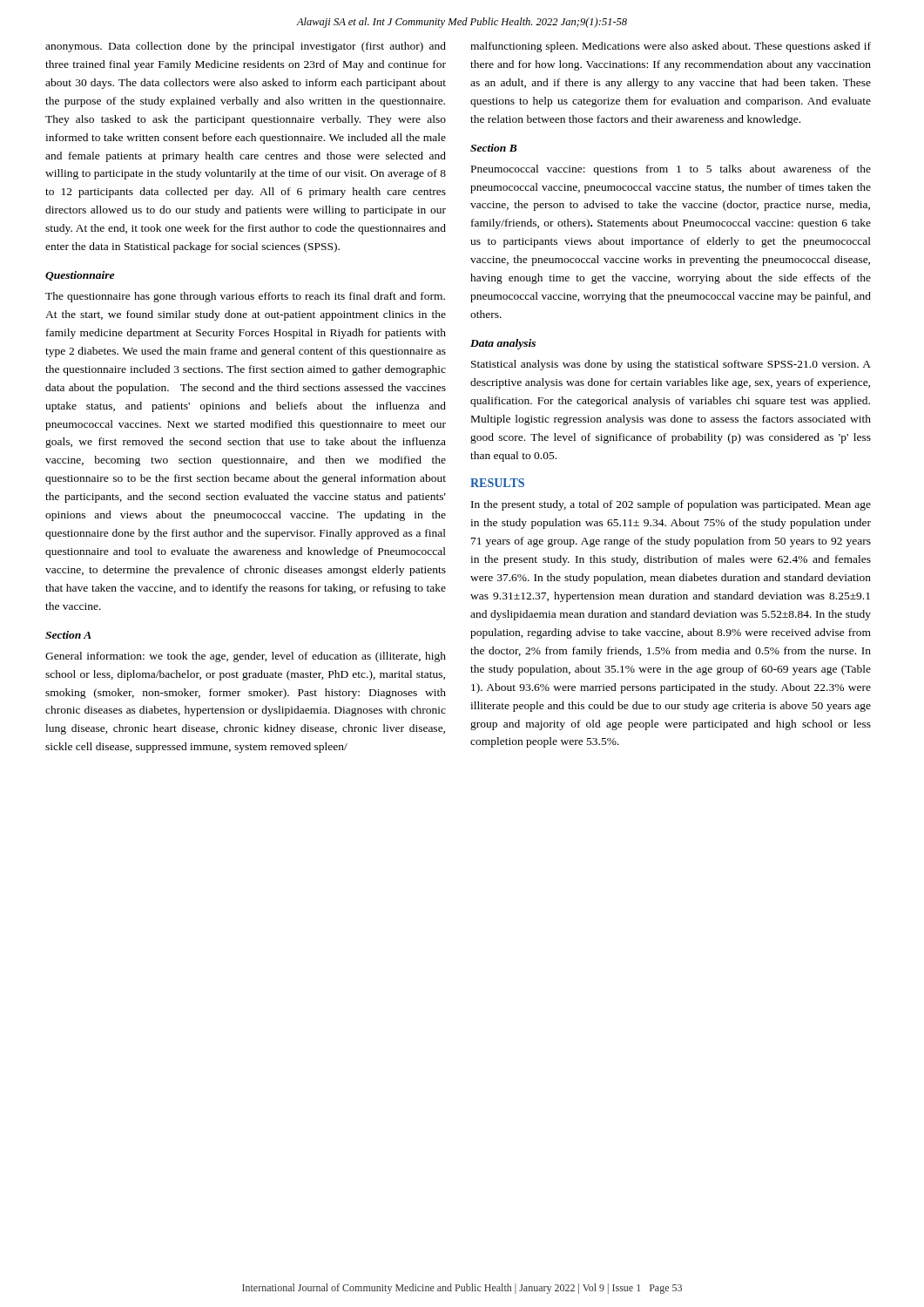Find the text block that says "anonymous. Data collection"
The image size is (924, 1307).
(246, 147)
